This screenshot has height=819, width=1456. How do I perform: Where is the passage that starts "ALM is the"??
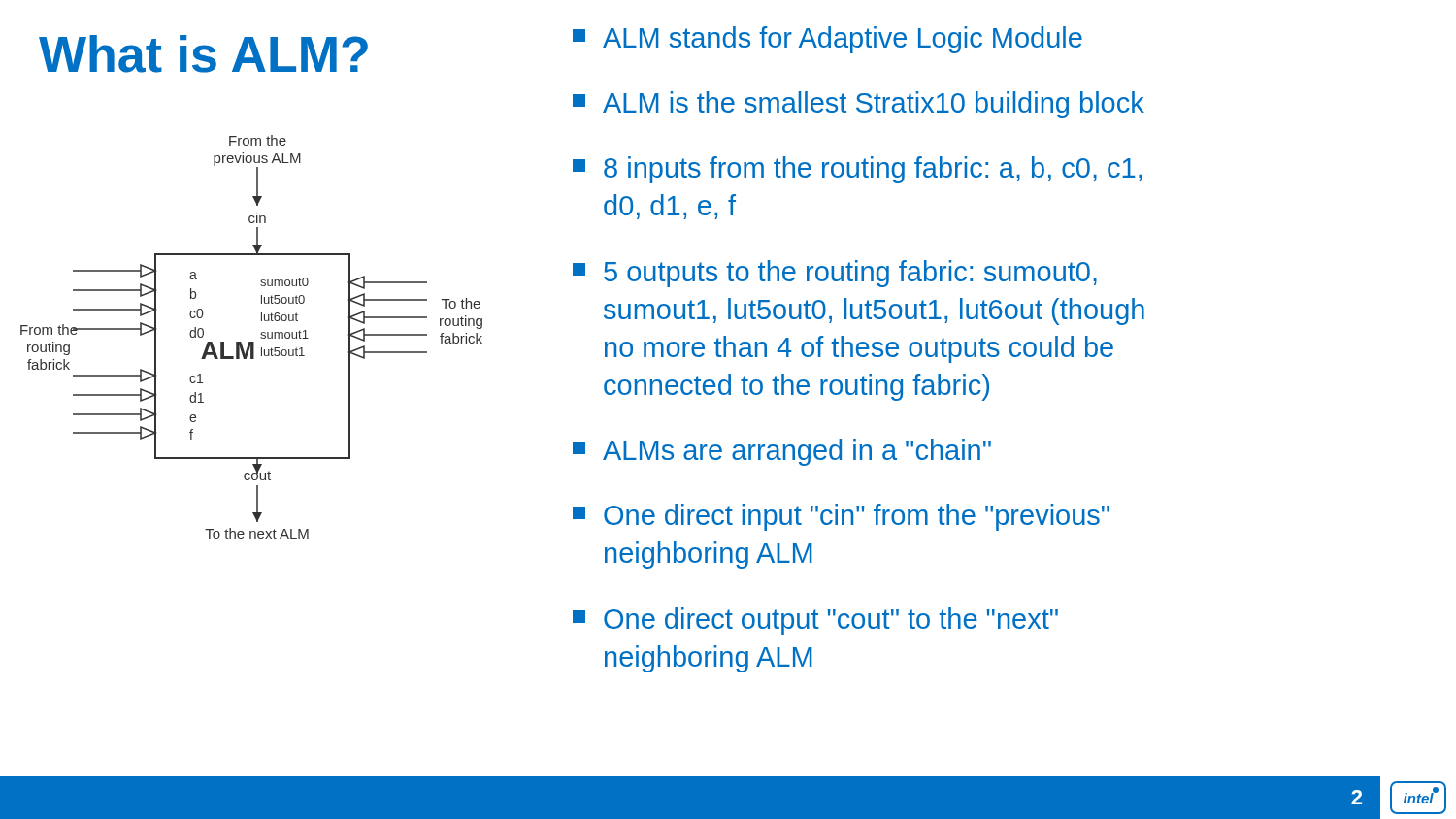(1005, 104)
